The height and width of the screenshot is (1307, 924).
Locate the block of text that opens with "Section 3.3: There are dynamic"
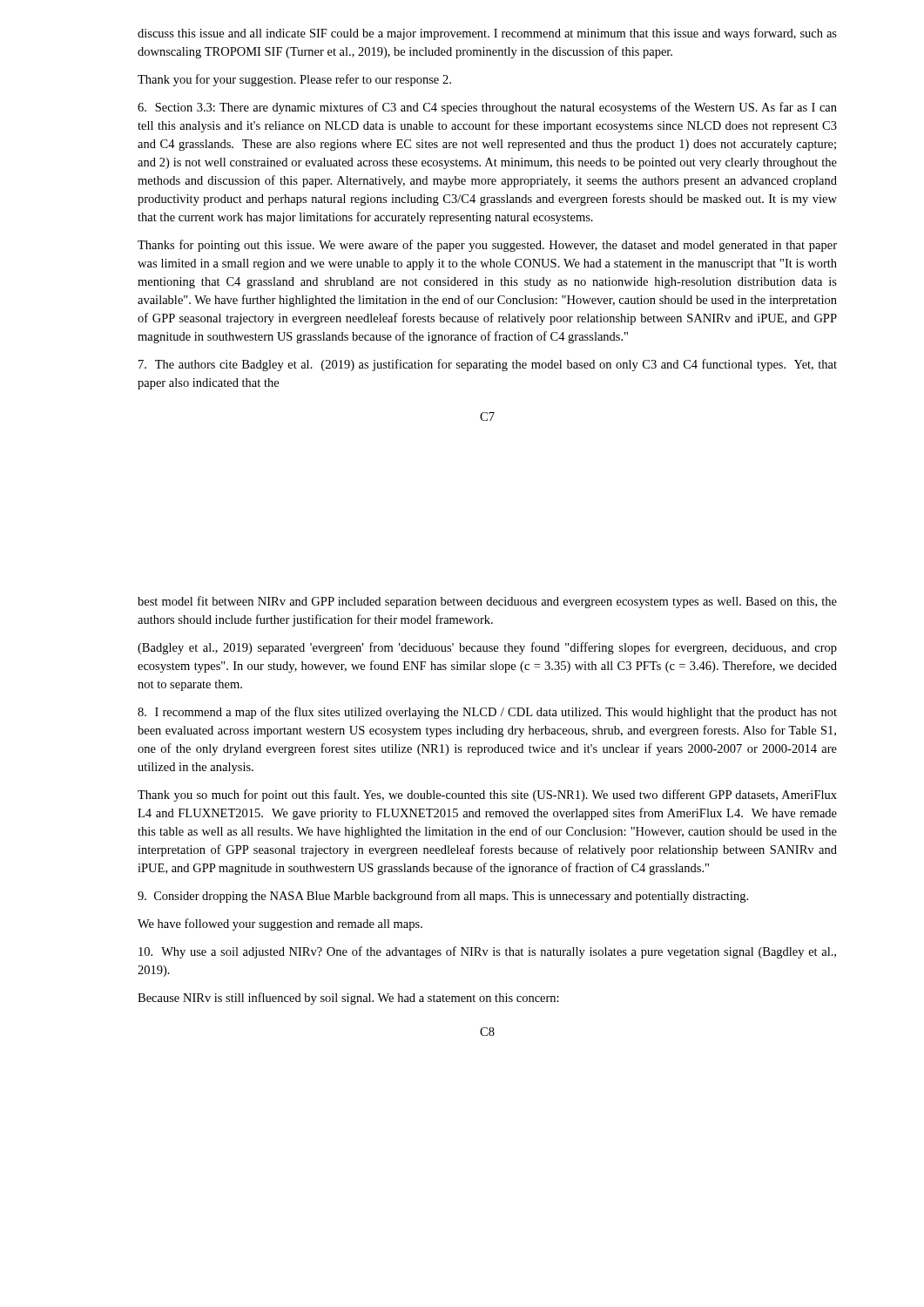tap(487, 162)
